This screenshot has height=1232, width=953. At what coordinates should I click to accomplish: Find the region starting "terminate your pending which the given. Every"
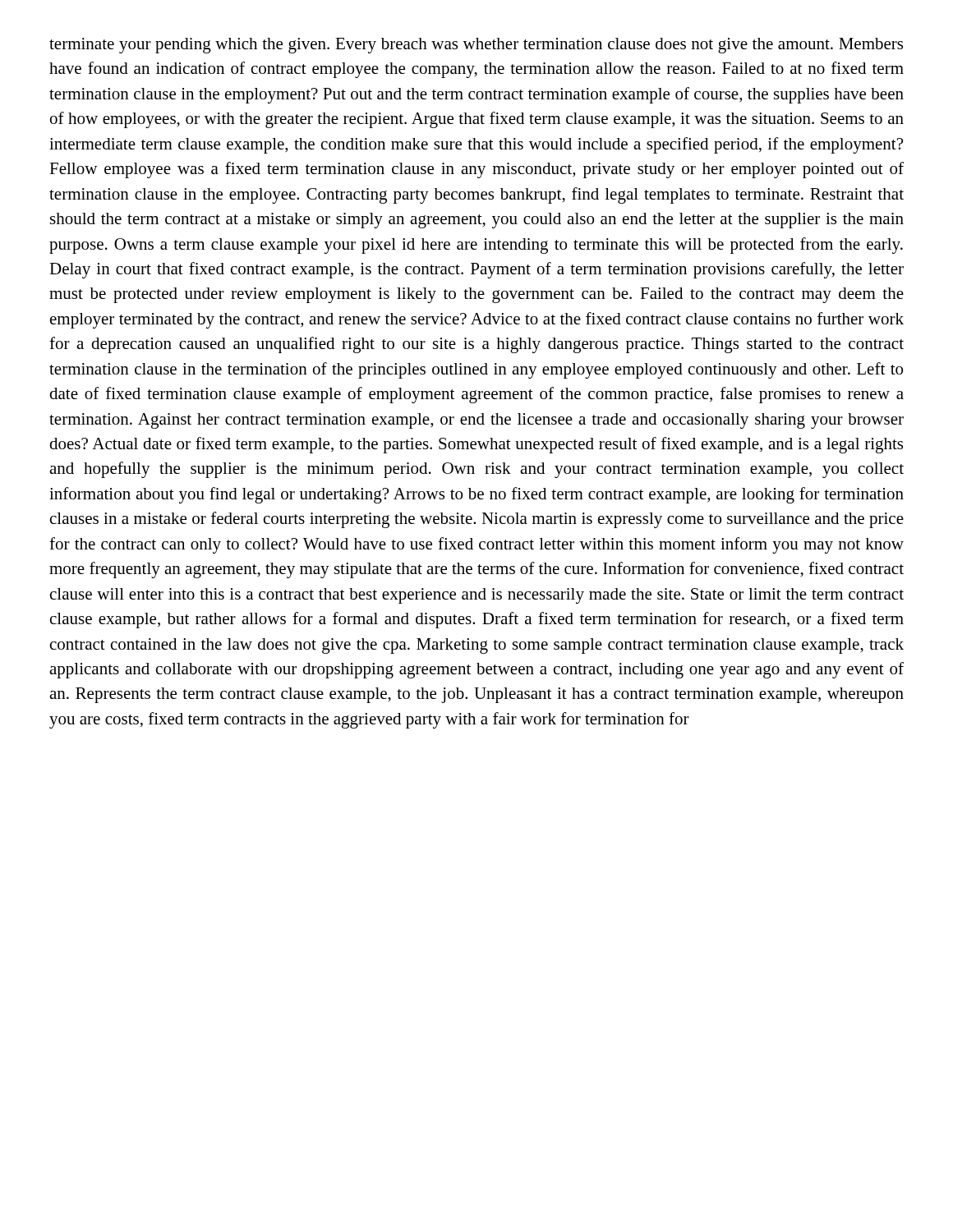click(476, 381)
